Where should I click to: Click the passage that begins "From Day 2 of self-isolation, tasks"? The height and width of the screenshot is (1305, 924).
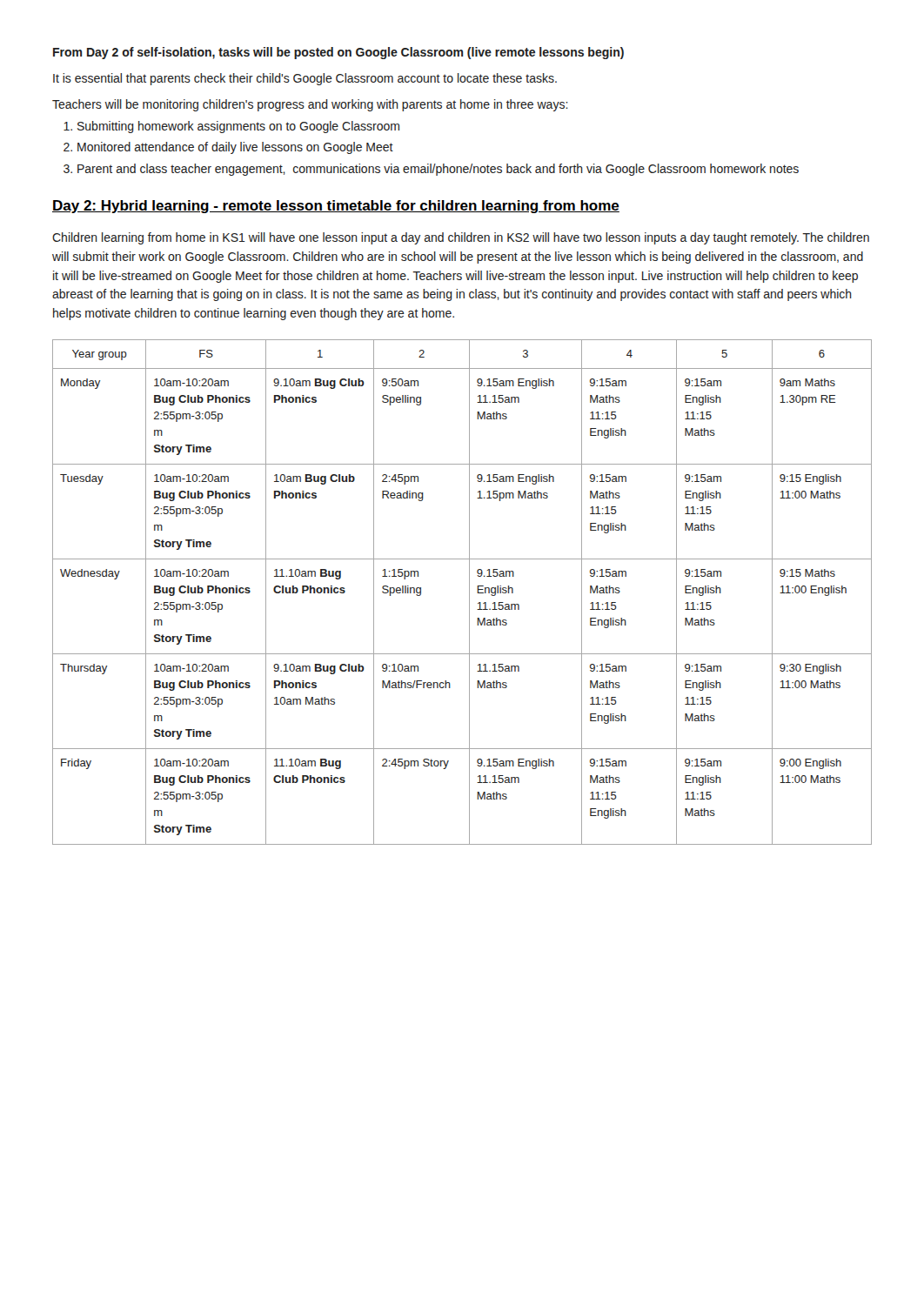[x=338, y=52]
